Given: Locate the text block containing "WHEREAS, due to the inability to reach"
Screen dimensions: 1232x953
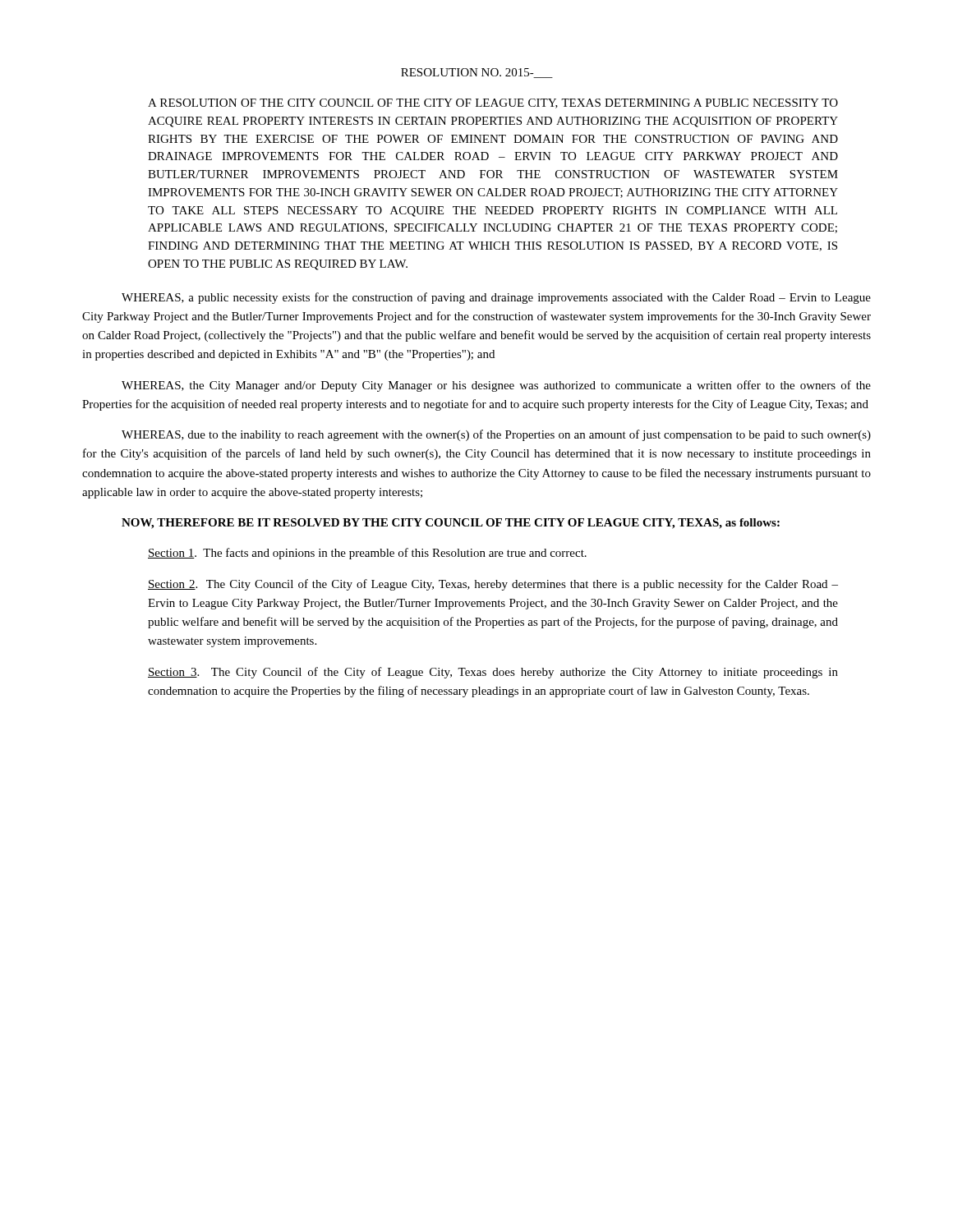Looking at the screenshot, I should (x=476, y=463).
